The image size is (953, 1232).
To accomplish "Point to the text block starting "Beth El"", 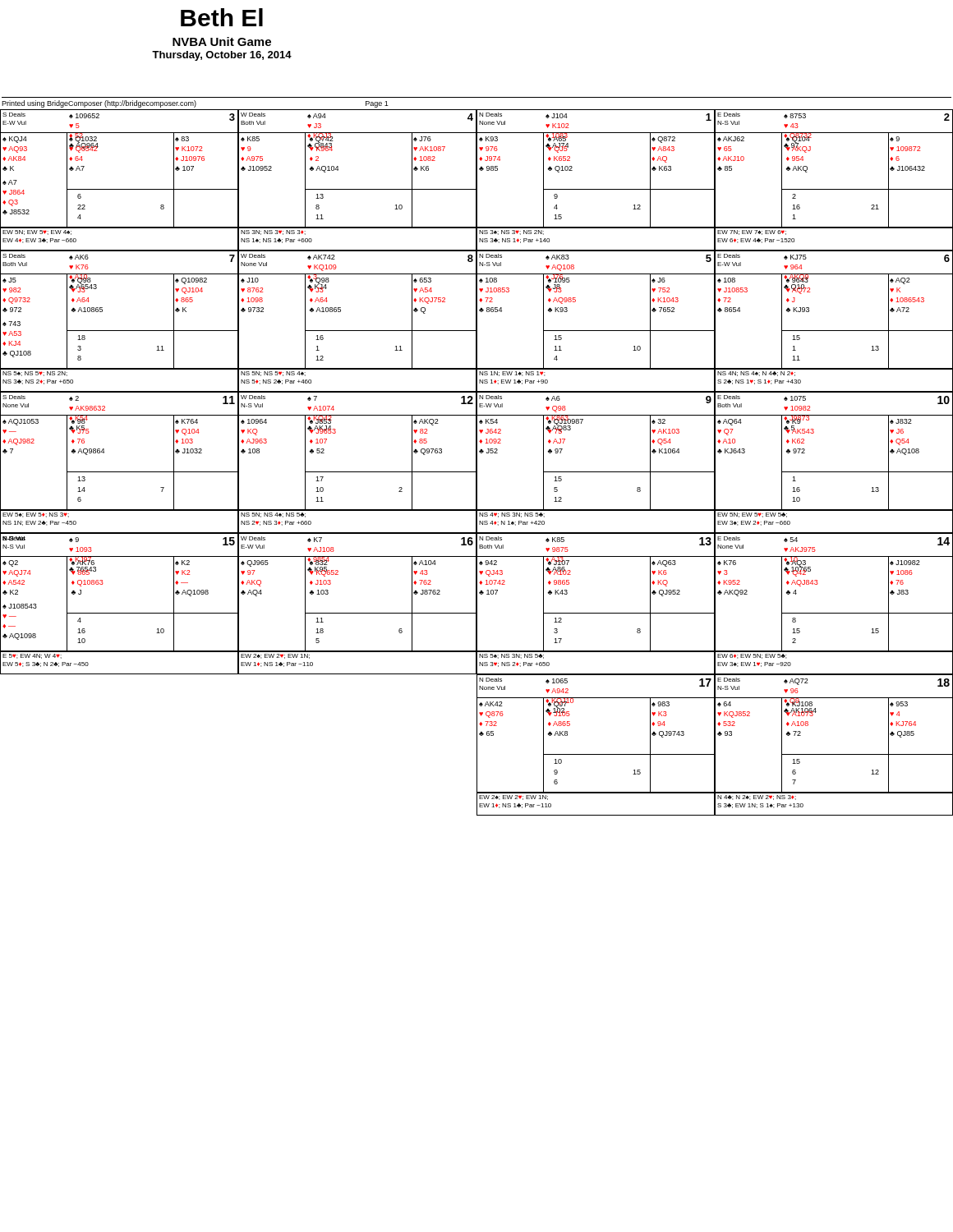I will pyautogui.click(x=222, y=18).
